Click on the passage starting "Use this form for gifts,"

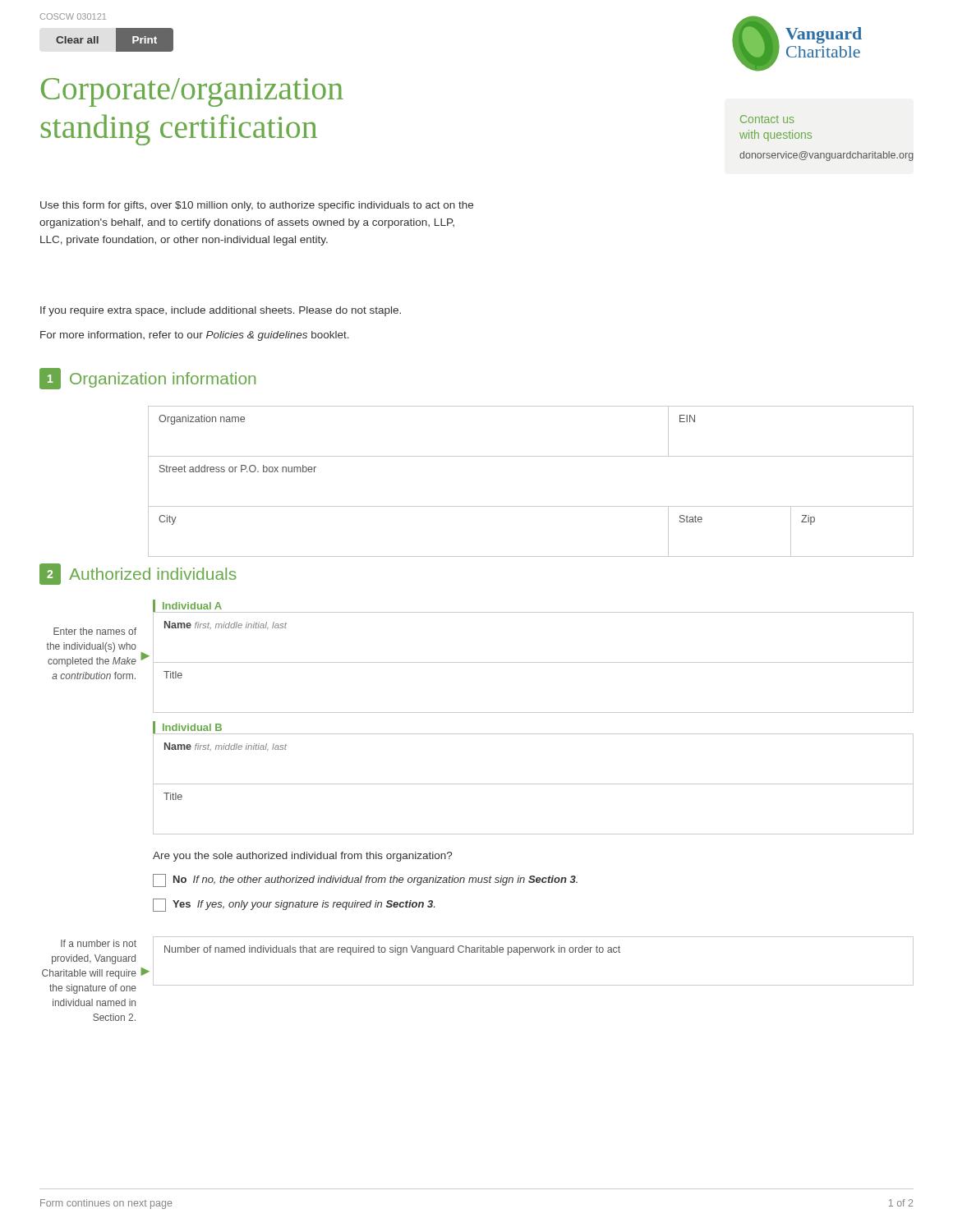tap(257, 222)
